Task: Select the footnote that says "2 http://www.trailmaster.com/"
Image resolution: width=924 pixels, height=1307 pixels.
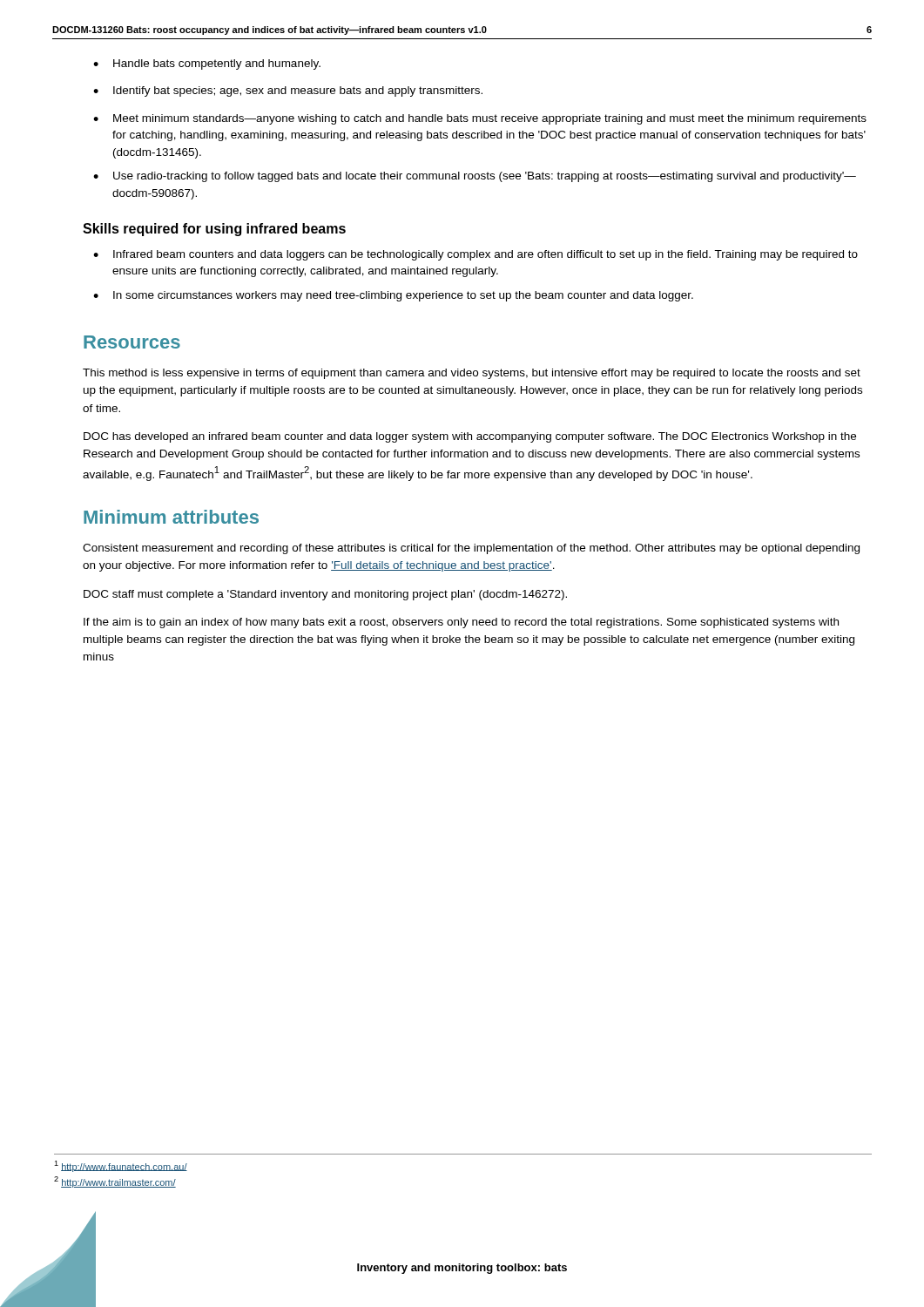Action: point(115,1181)
